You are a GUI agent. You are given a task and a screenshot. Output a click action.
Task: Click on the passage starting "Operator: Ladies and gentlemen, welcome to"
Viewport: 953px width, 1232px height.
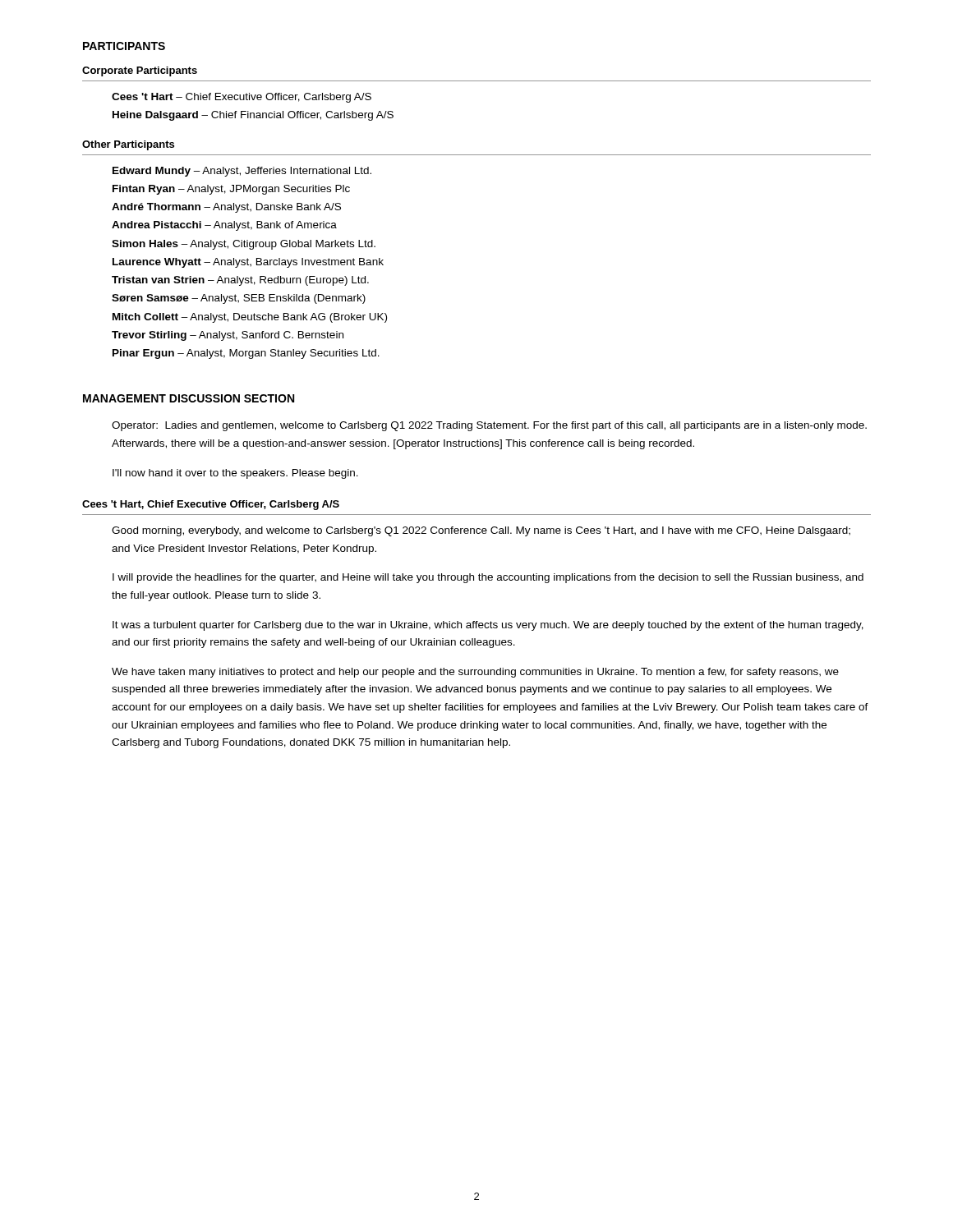coord(490,434)
